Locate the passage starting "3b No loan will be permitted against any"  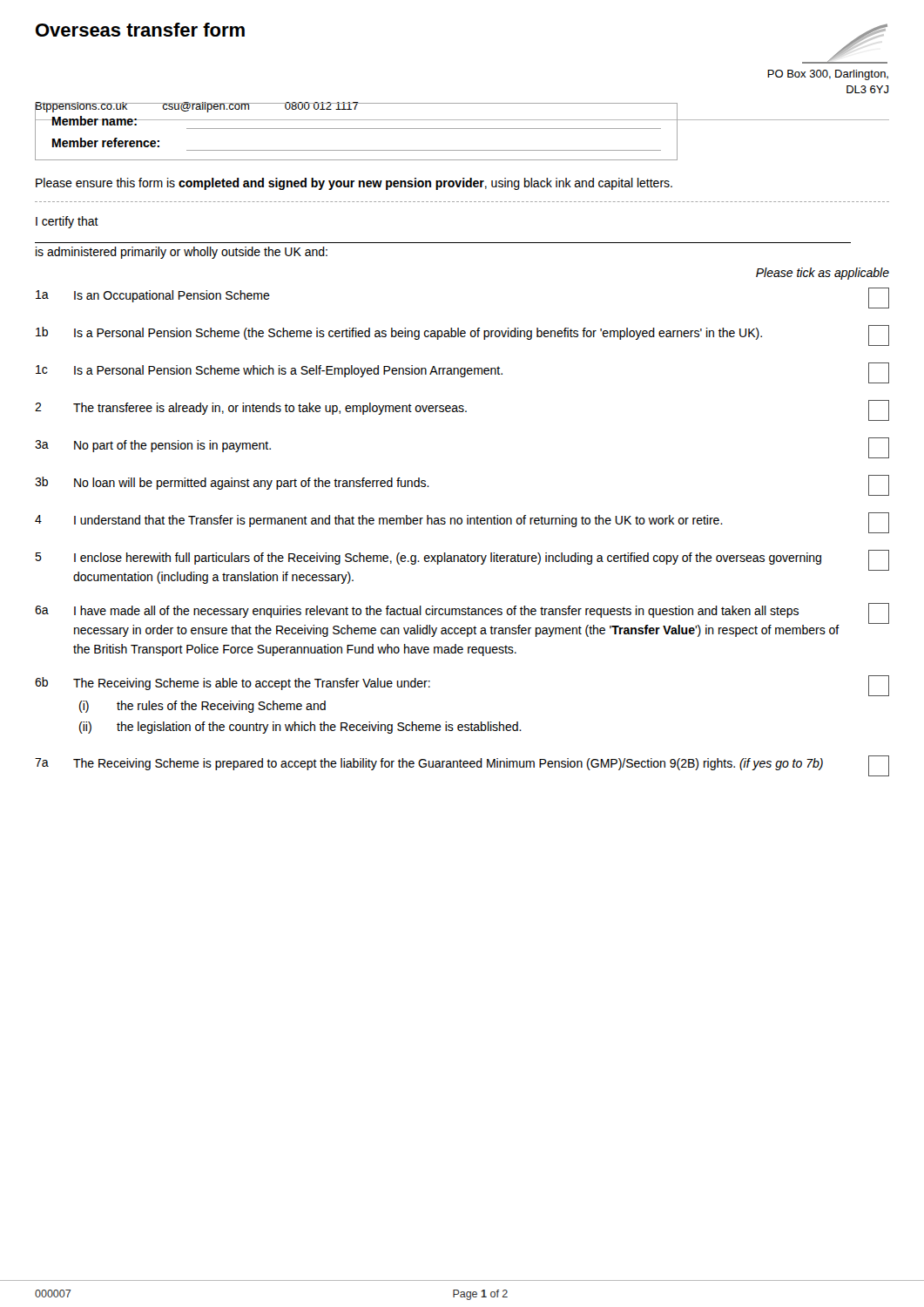[245, 485]
